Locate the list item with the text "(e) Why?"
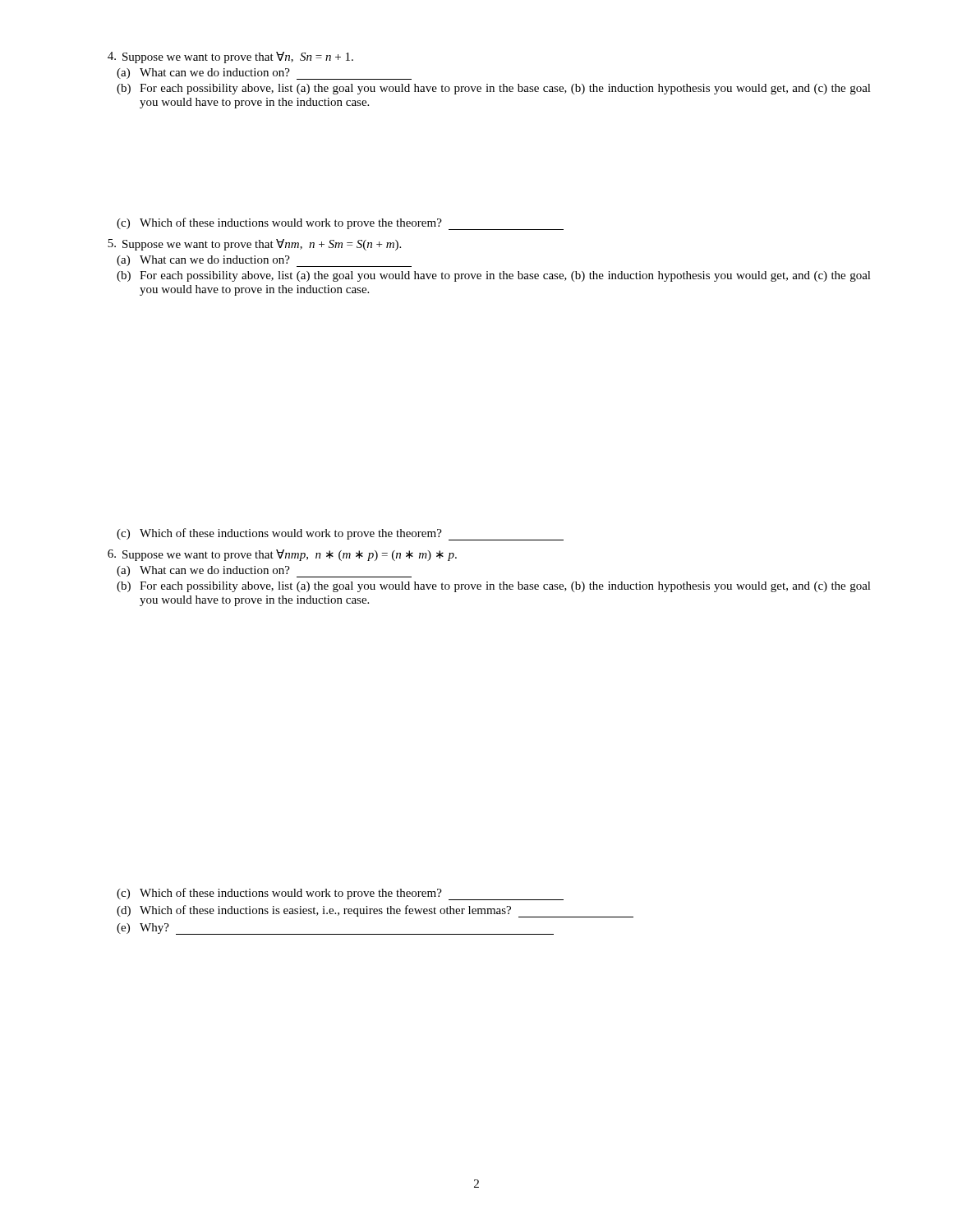953x1232 pixels. point(494,928)
